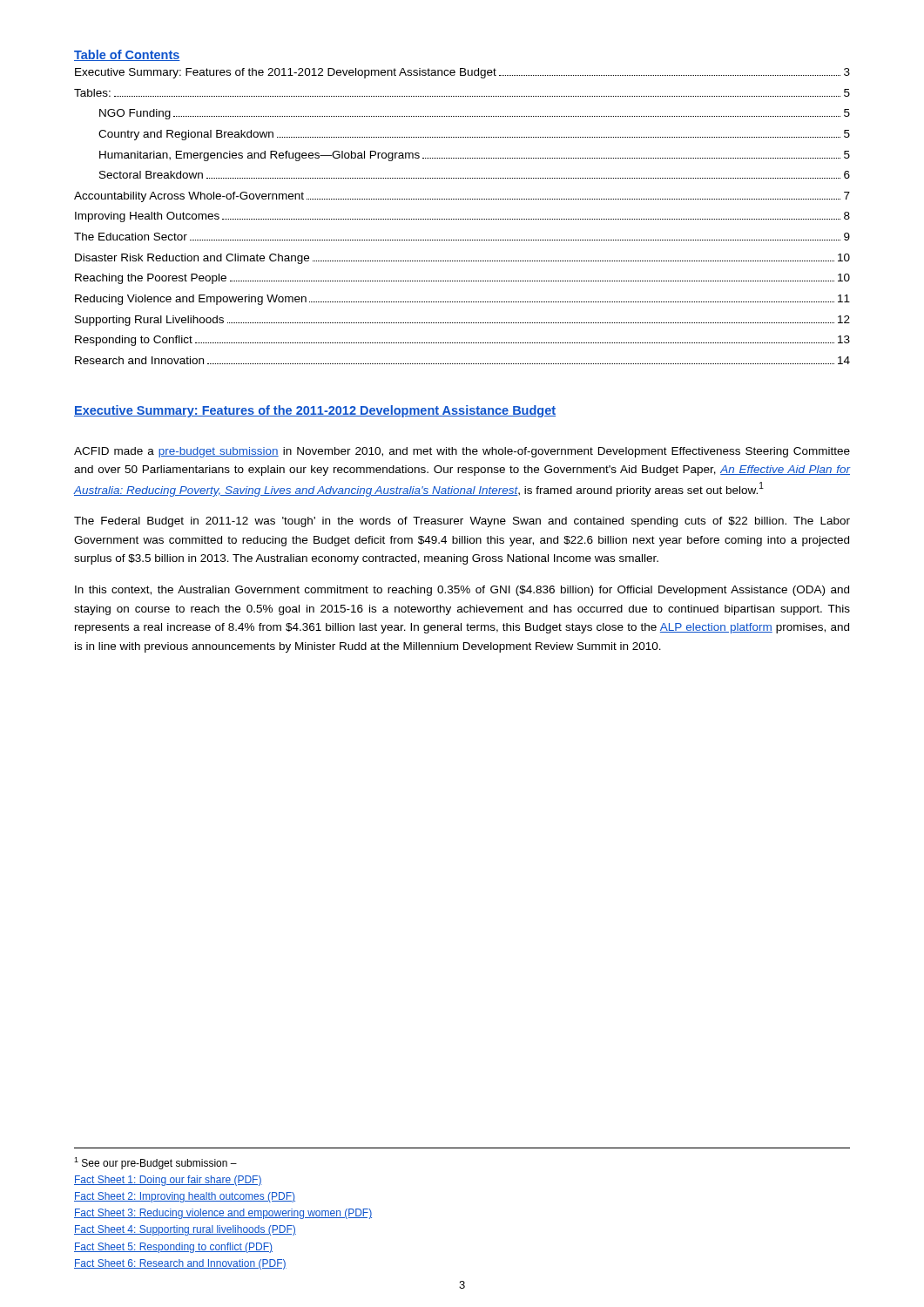This screenshot has height=1307, width=924.
Task: Locate the list item containing "NGO Funding 5"
Action: (x=462, y=113)
